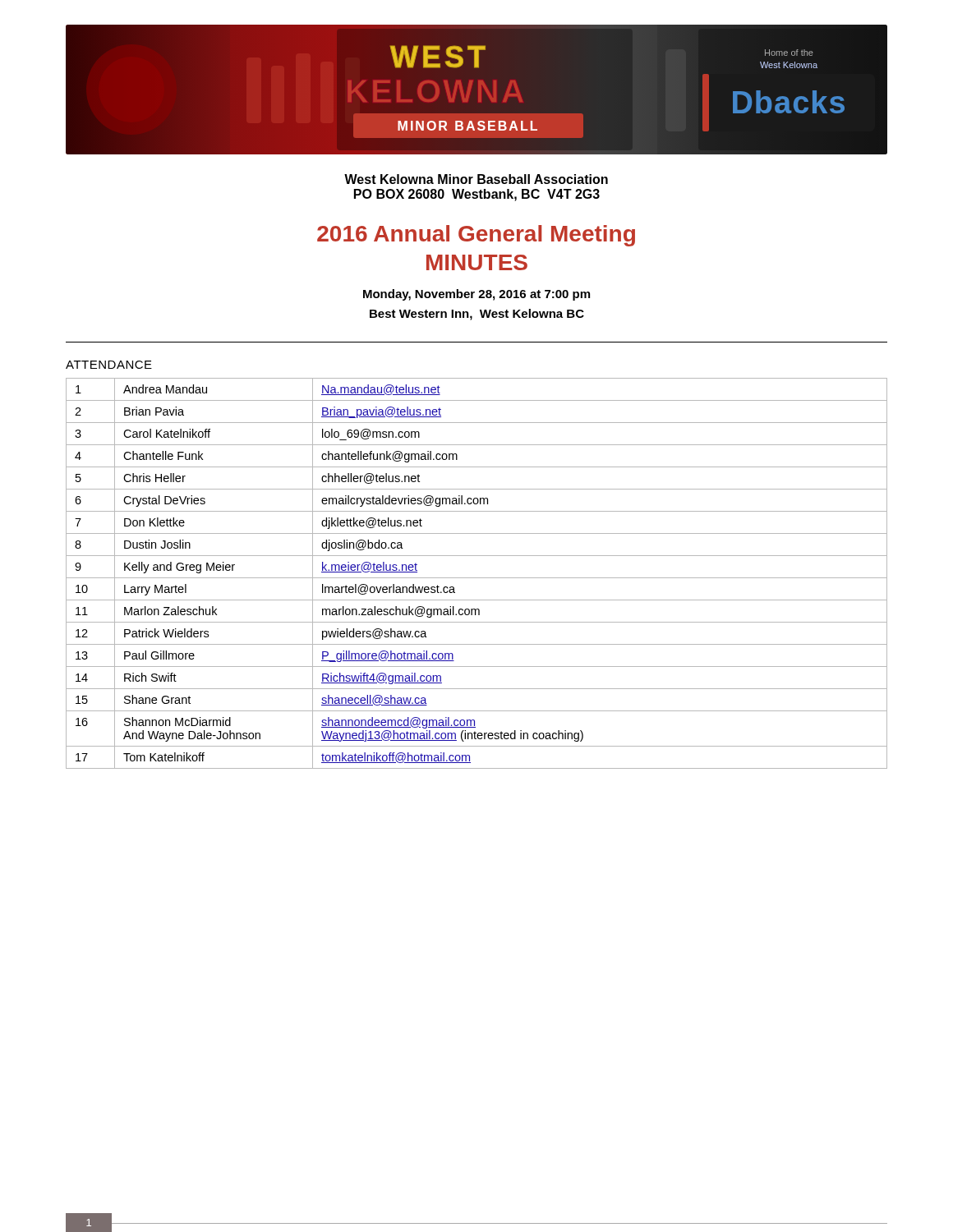Select the text block that reads "West Kelowna Minor Baseball Association PO BOX 26080"
The height and width of the screenshot is (1232, 953).
pyautogui.click(x=476, y=187)
